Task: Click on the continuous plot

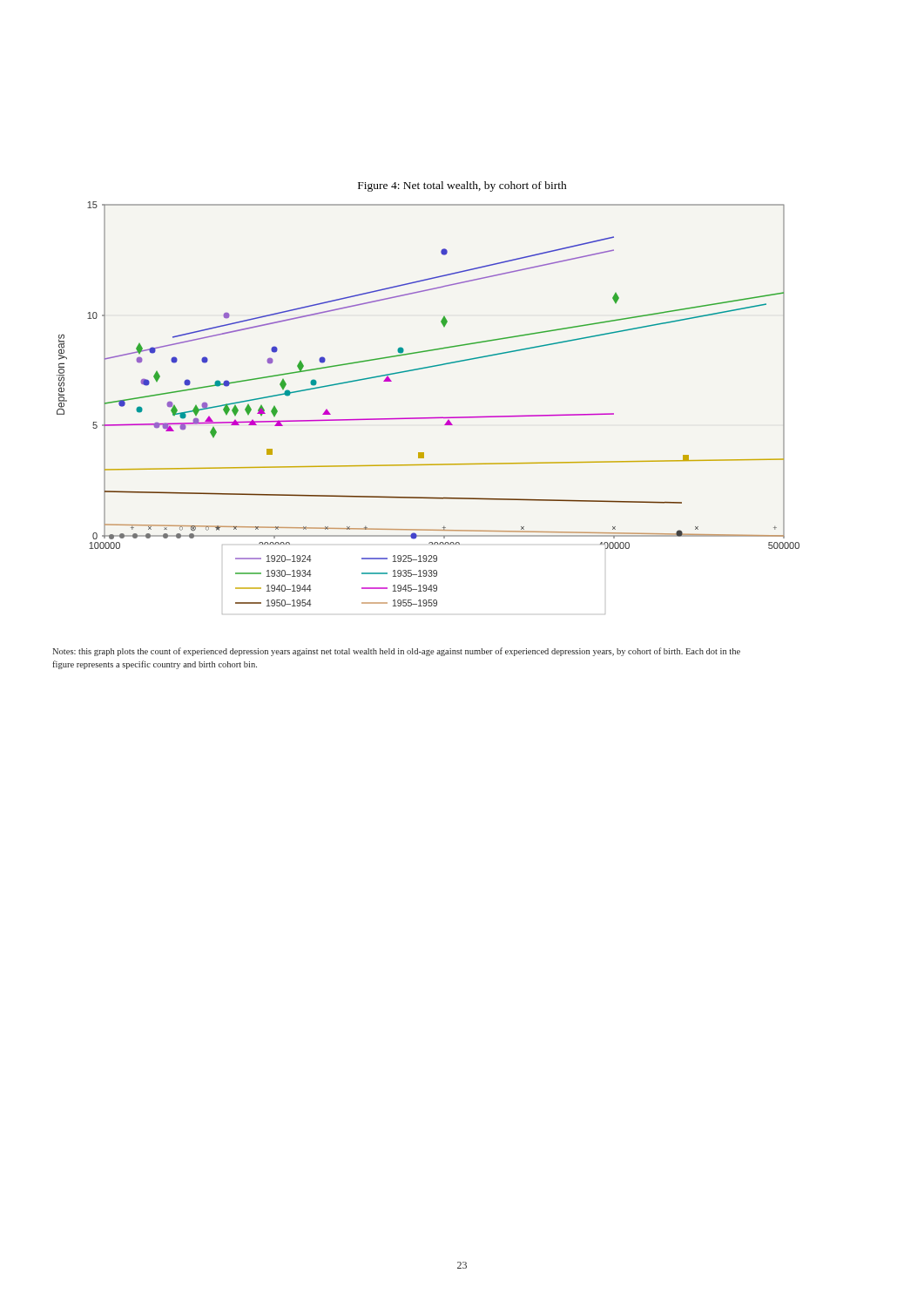Action: [x=435, y=410]
